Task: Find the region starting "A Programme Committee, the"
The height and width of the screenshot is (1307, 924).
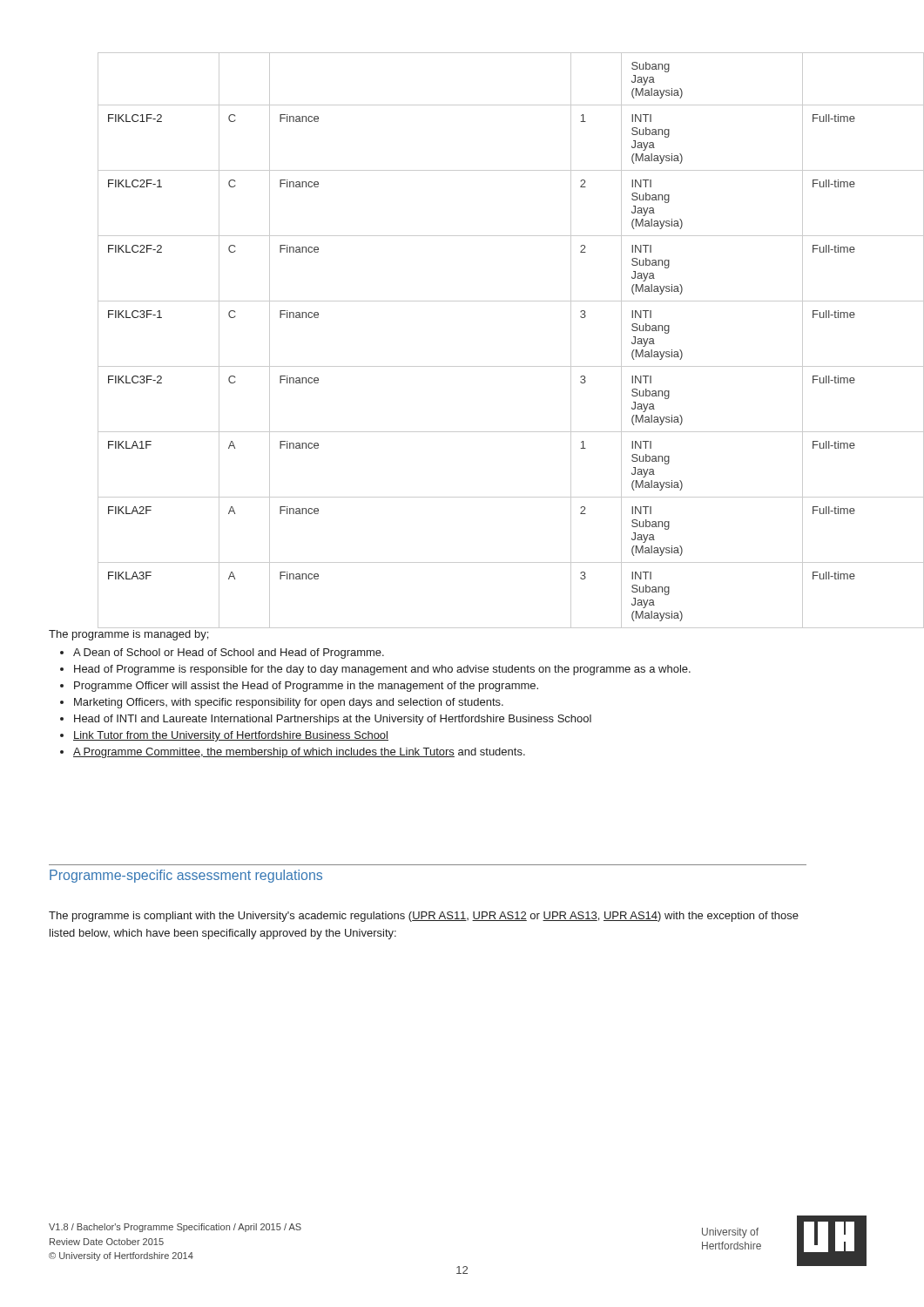Action: [x=440, y=752]
